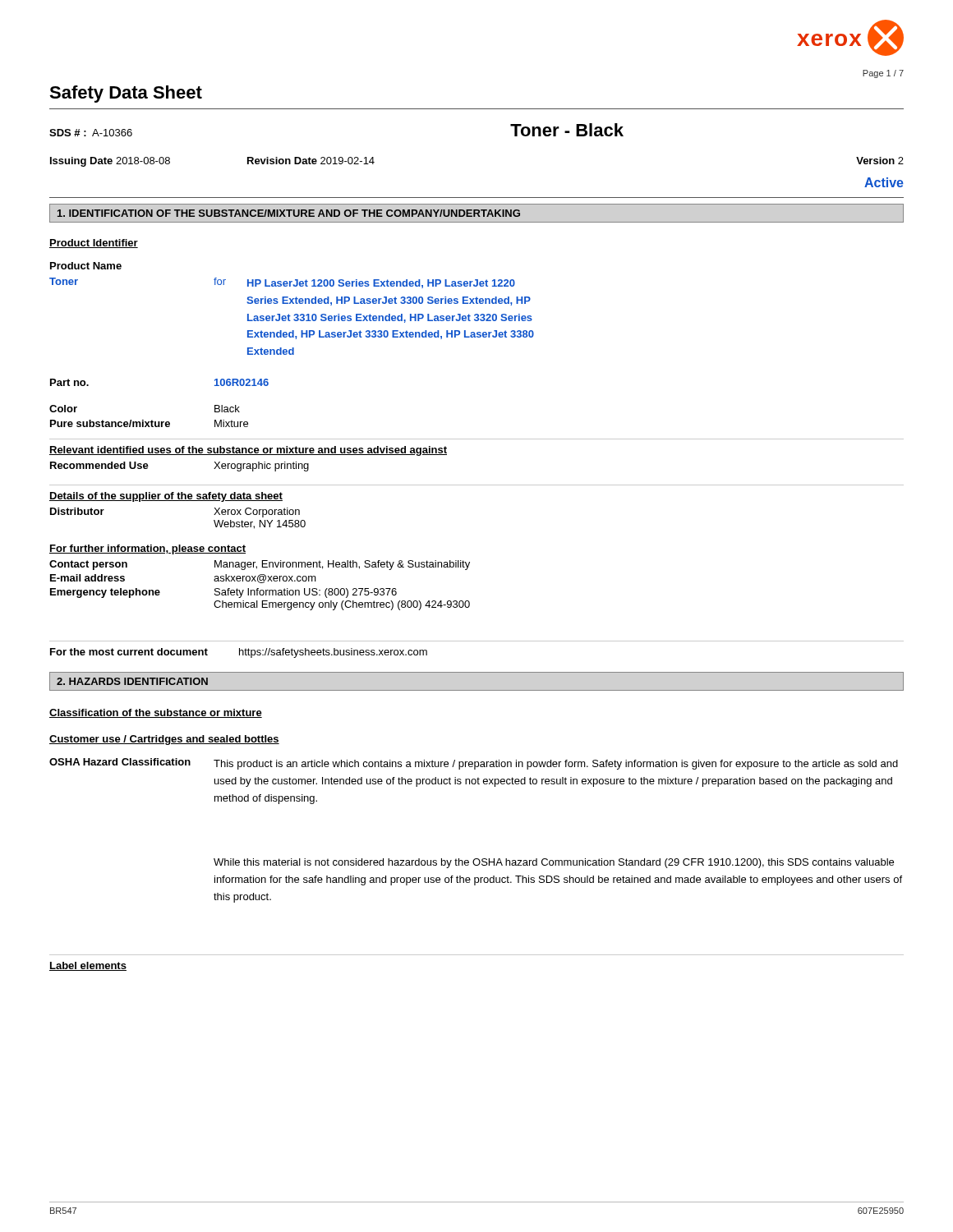Locate the text block that says "For further information, please contact Contact person Manager,"
This screenshot has width=953, height=1232.
point(476,576)
